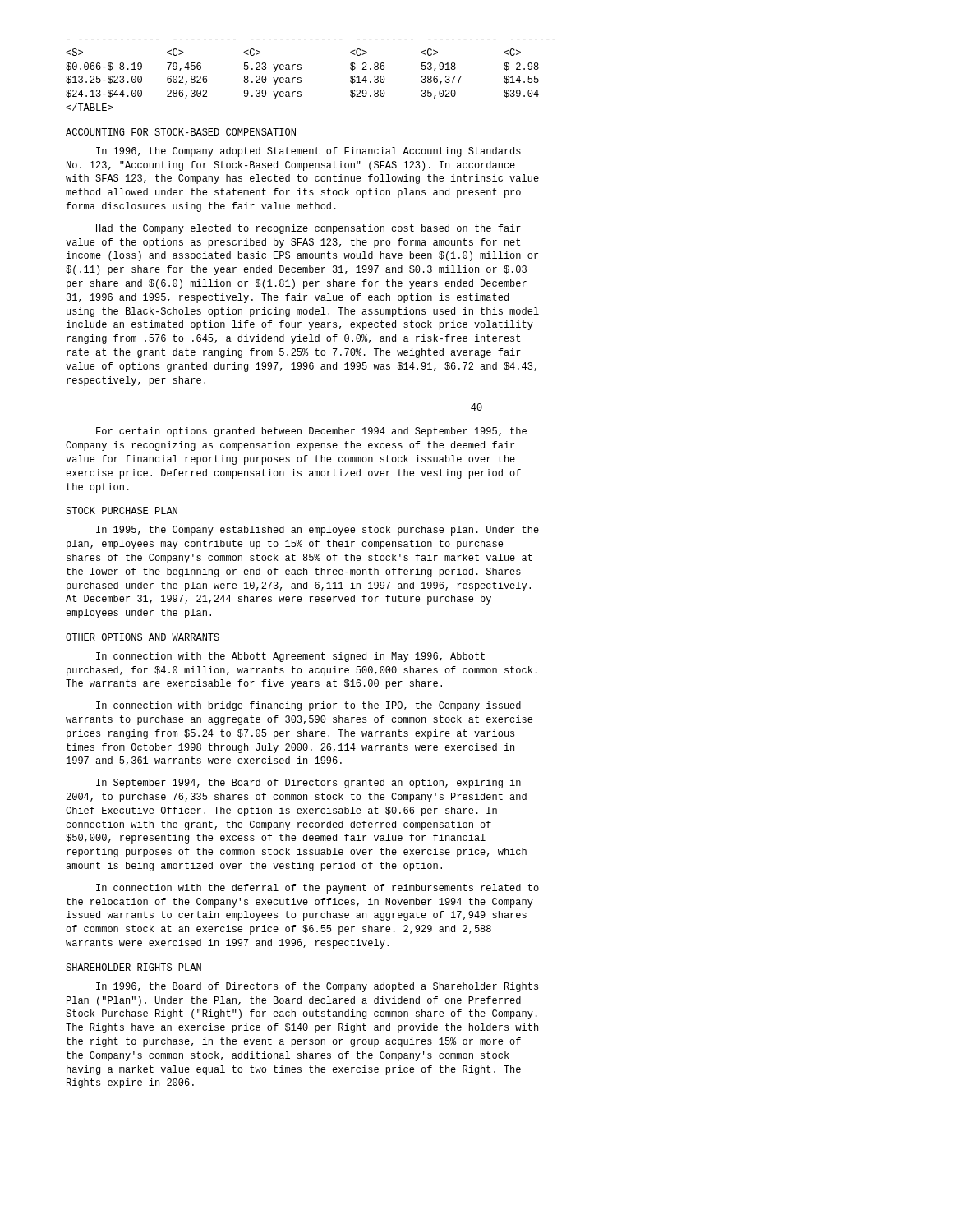Locate the text "OTHER OPTIONS AND WARRANTS"
This screenshot has width=953, height=1232.
pyautogui.click(x=143, y=638)
